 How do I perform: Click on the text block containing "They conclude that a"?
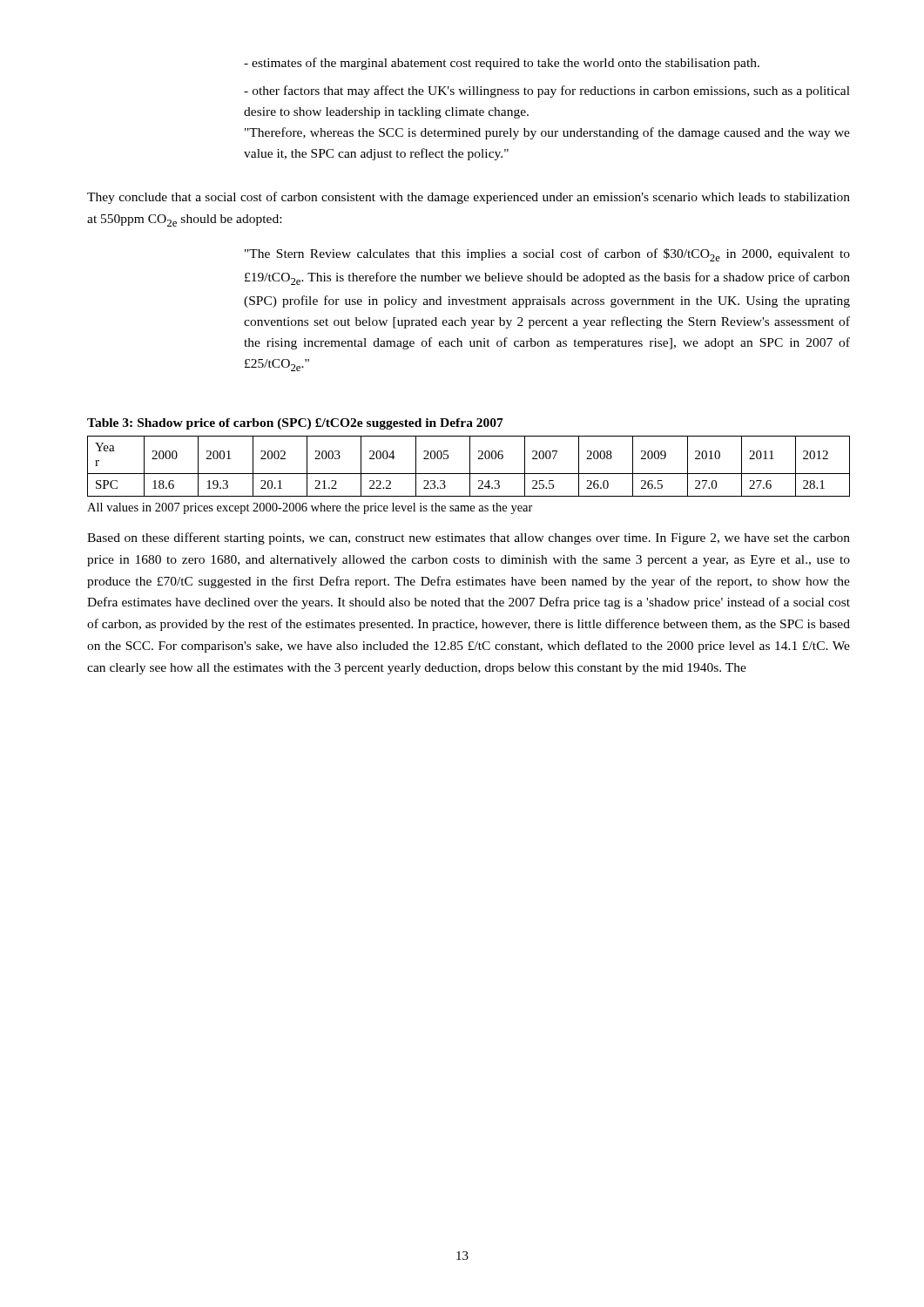pos(469,209)
